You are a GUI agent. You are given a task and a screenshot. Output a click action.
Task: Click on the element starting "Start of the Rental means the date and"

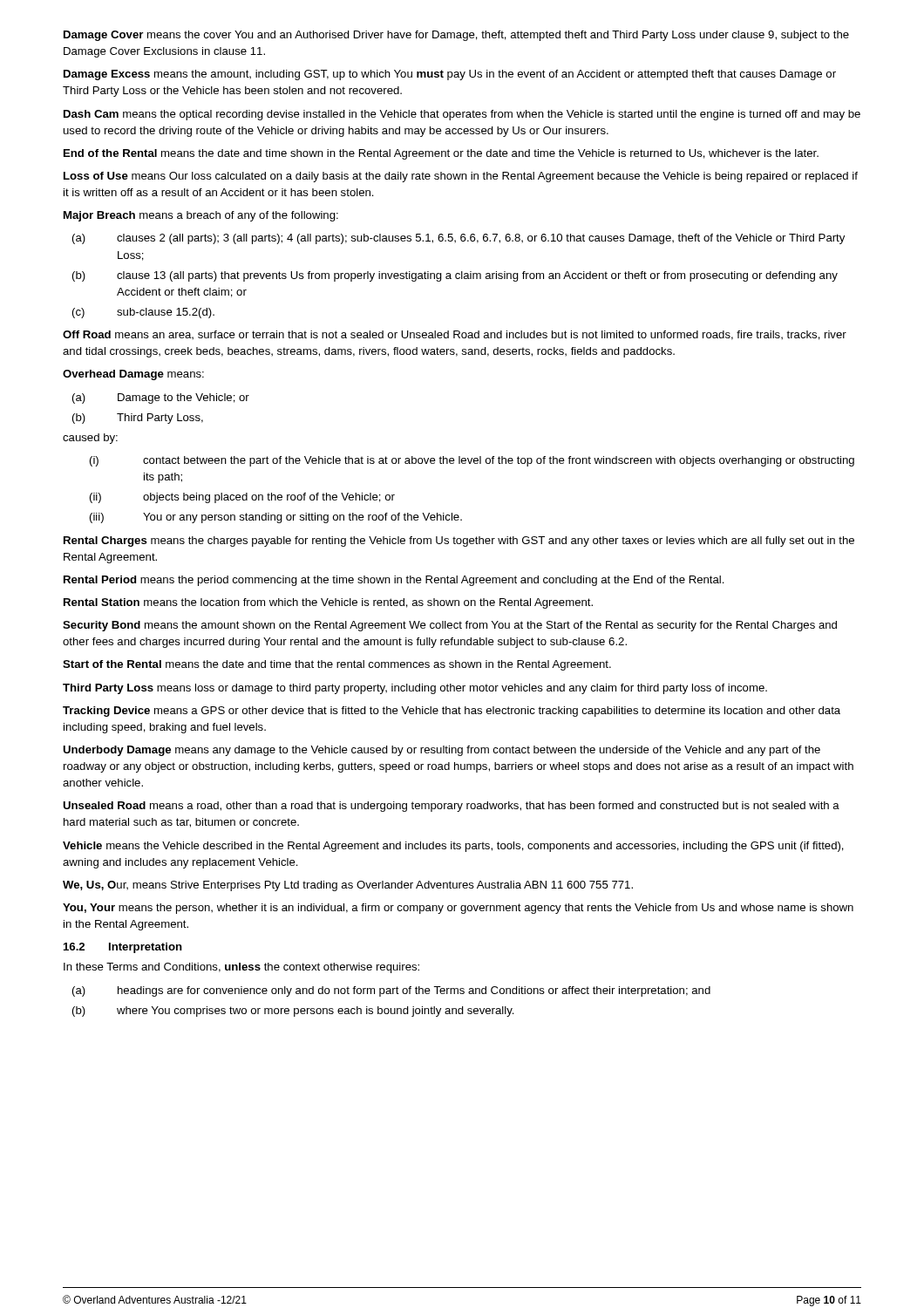337,664
